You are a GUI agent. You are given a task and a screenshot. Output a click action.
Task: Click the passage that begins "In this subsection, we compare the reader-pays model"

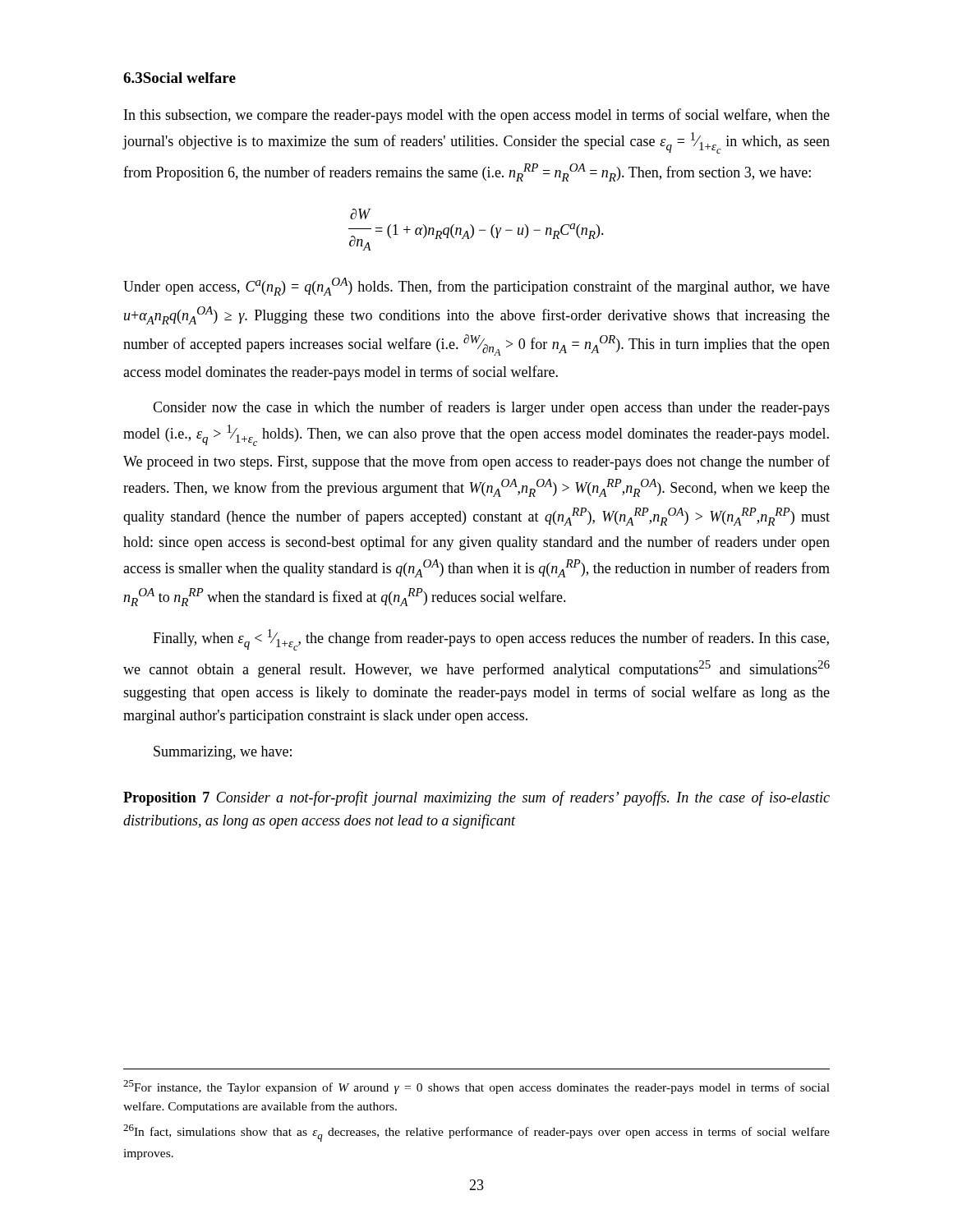tap(476, 146)
